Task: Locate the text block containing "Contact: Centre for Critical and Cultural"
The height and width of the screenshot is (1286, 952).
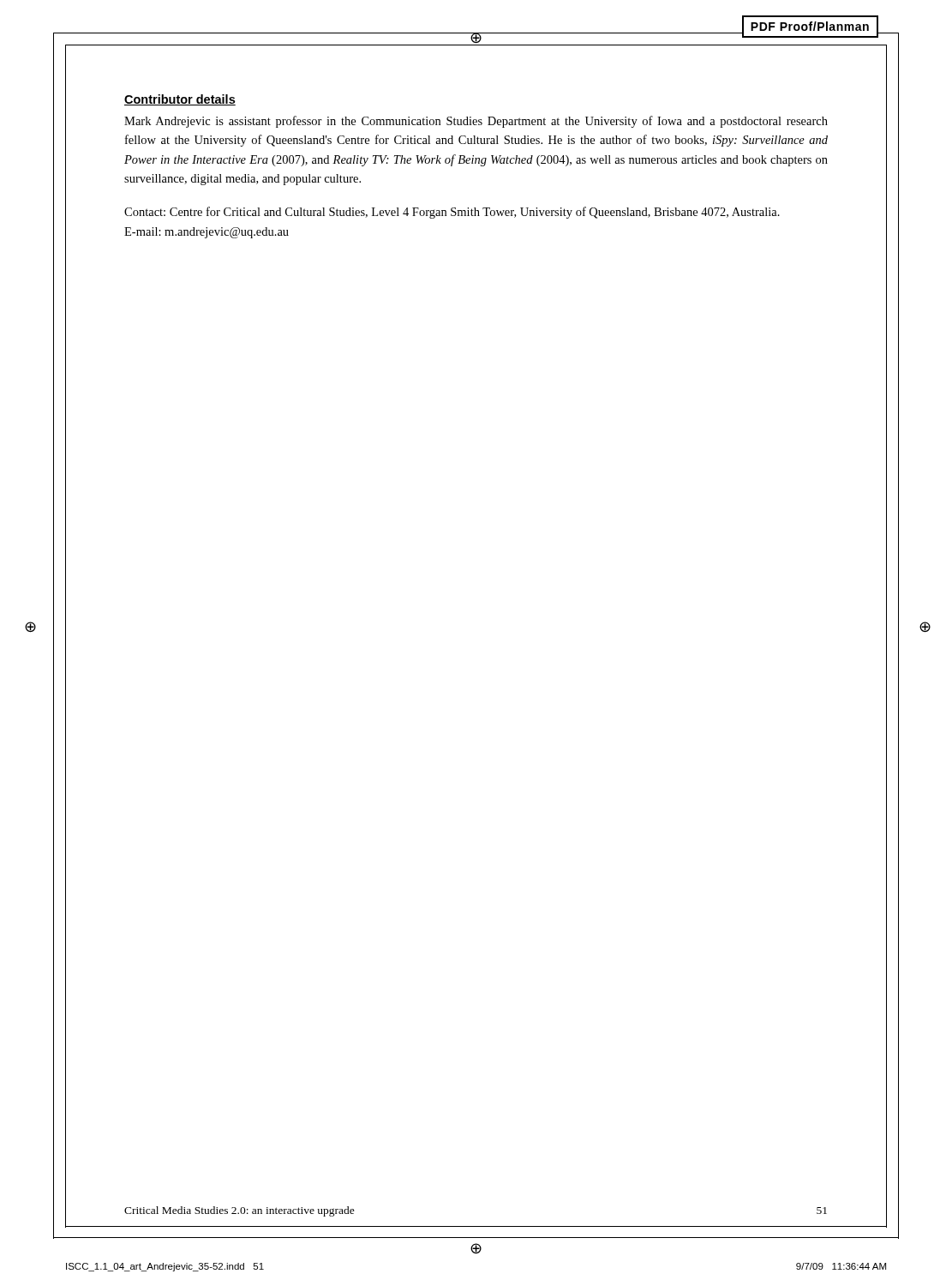Action: point(452,222)
